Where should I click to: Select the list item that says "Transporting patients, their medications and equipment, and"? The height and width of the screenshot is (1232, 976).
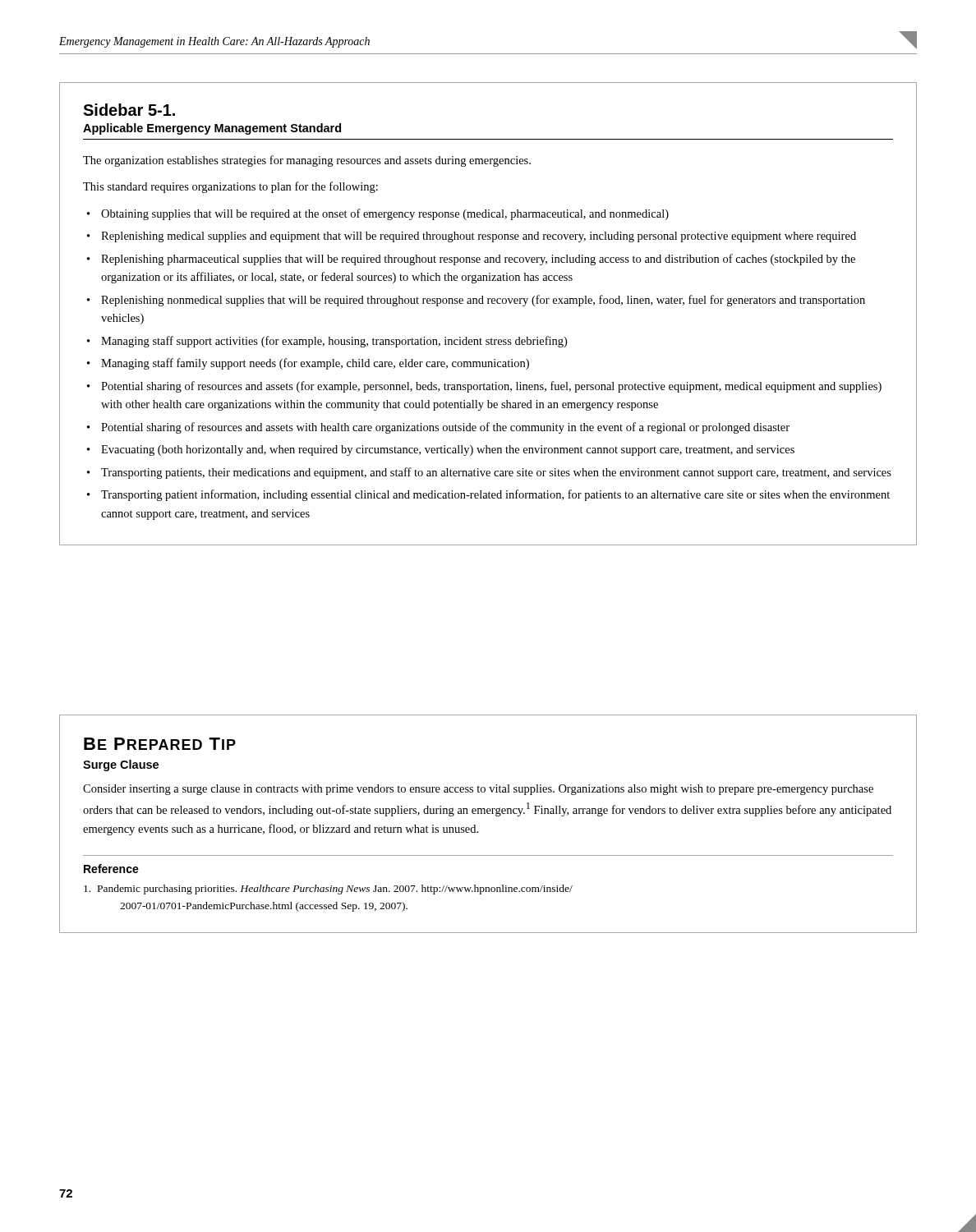pyautogui.click(x=496, y=472)
